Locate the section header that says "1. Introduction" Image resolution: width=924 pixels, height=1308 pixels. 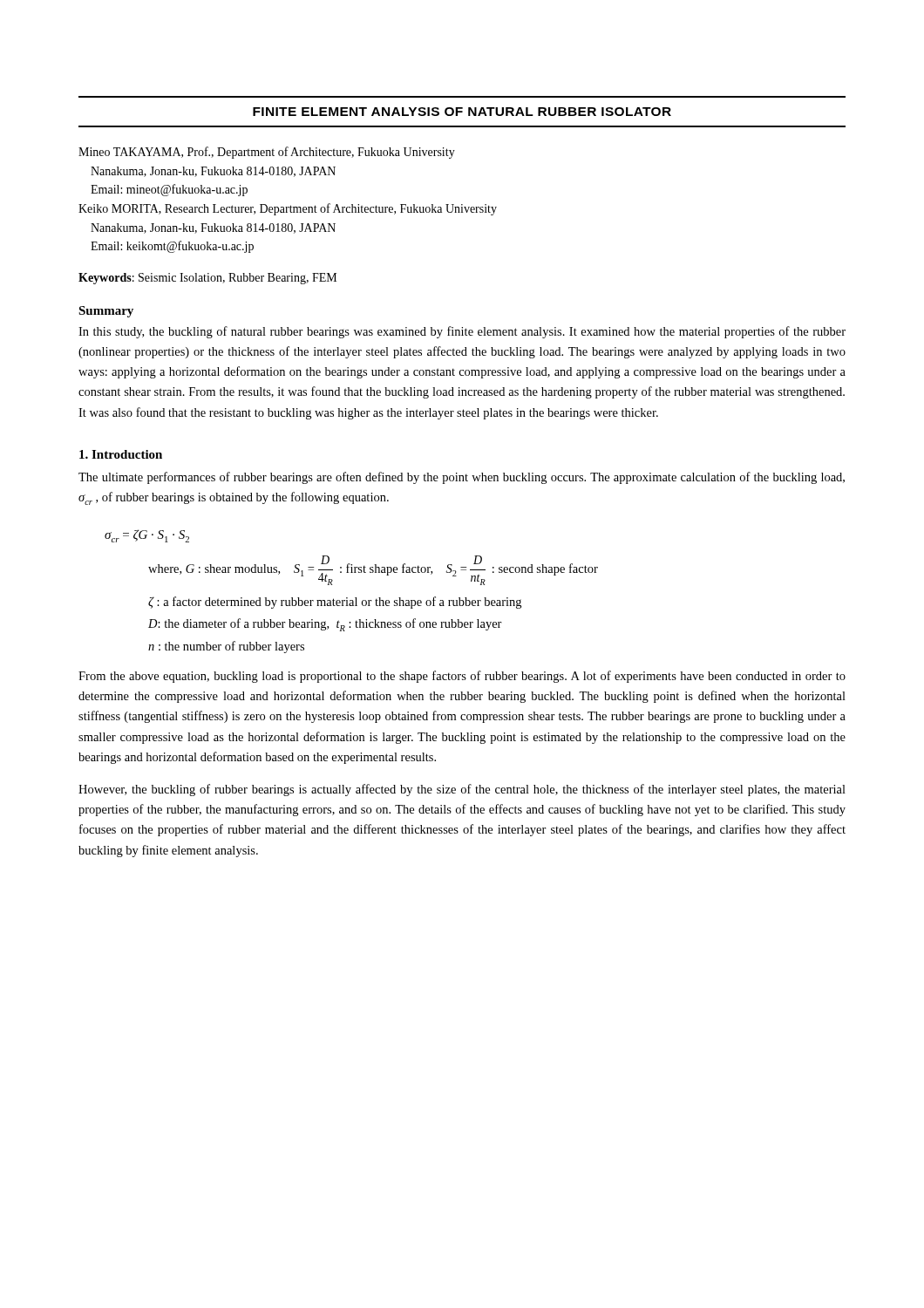click(120, 454)
